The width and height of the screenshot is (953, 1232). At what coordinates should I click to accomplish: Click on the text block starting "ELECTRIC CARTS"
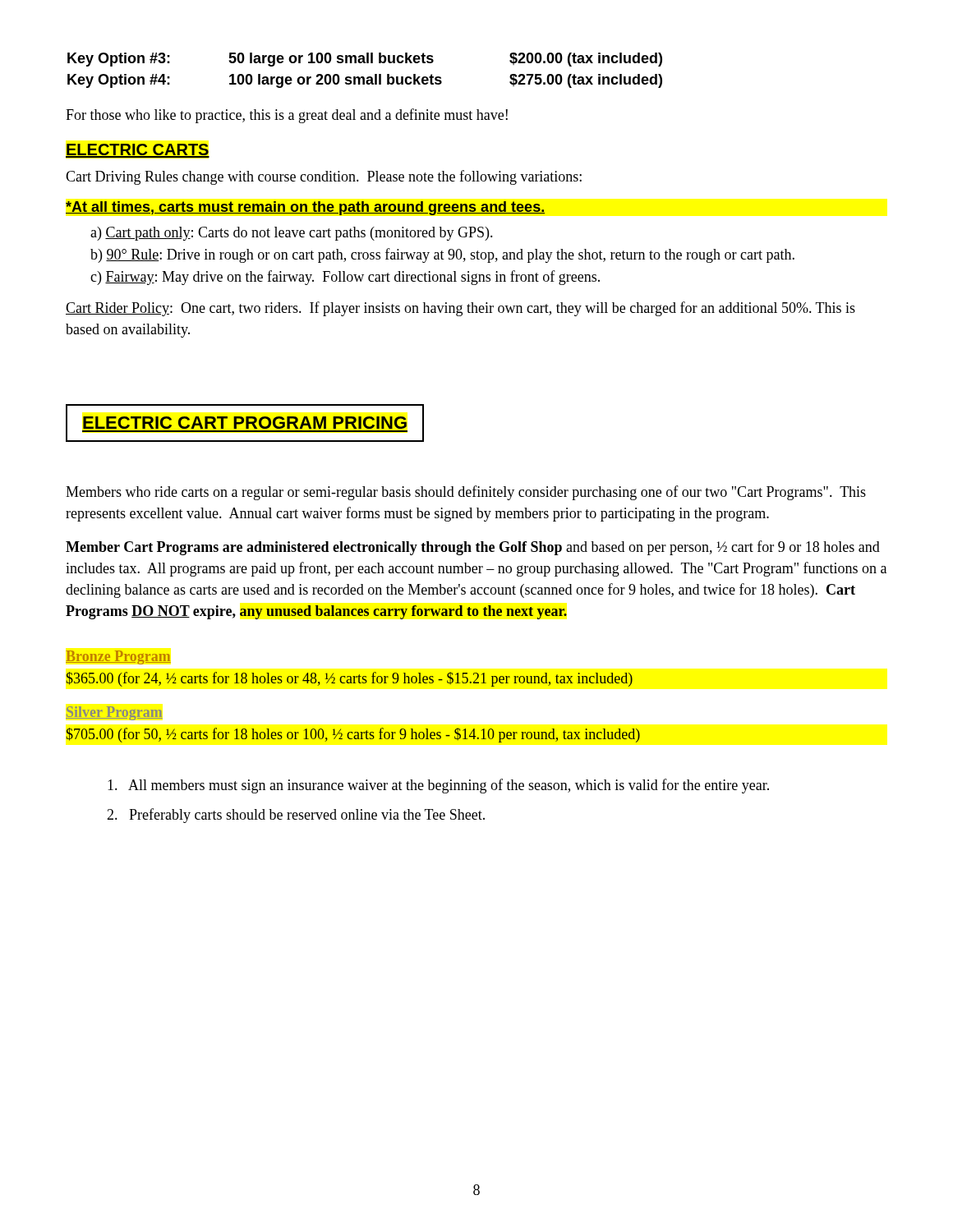(137, 150)
